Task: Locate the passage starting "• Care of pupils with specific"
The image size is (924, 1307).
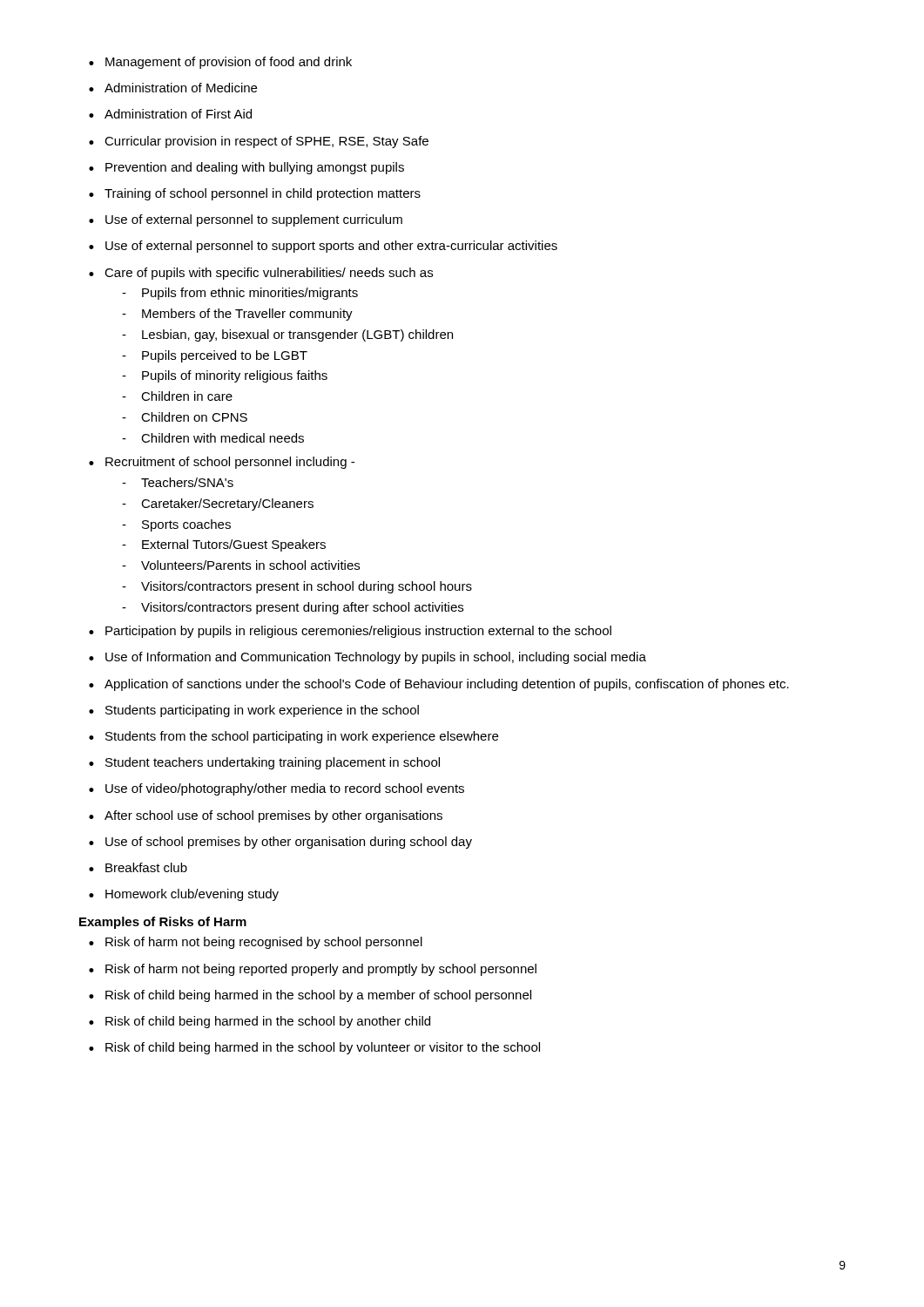Action: (261, 274)
